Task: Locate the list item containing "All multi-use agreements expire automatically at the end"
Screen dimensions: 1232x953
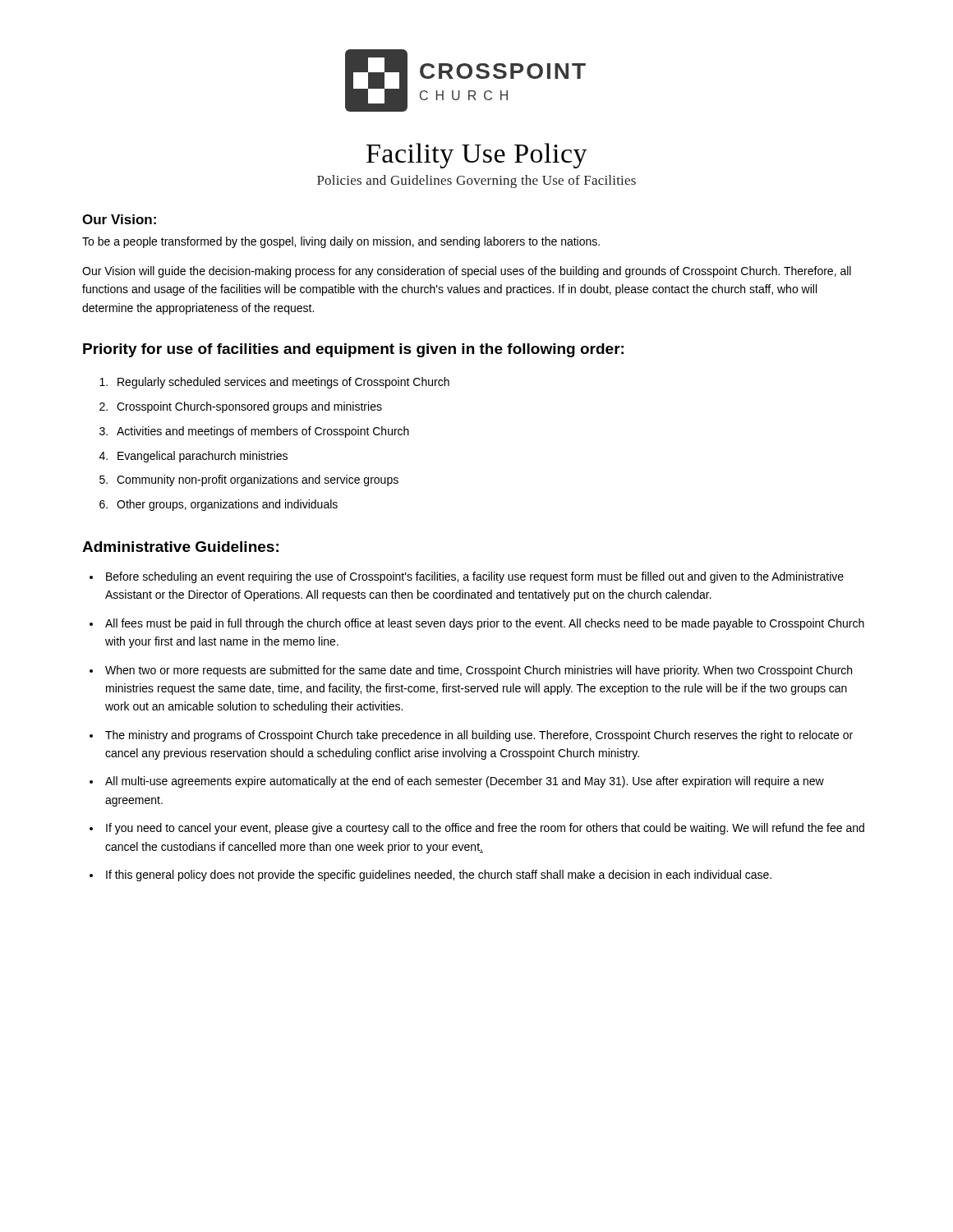Action: click(x=464, y=791)
